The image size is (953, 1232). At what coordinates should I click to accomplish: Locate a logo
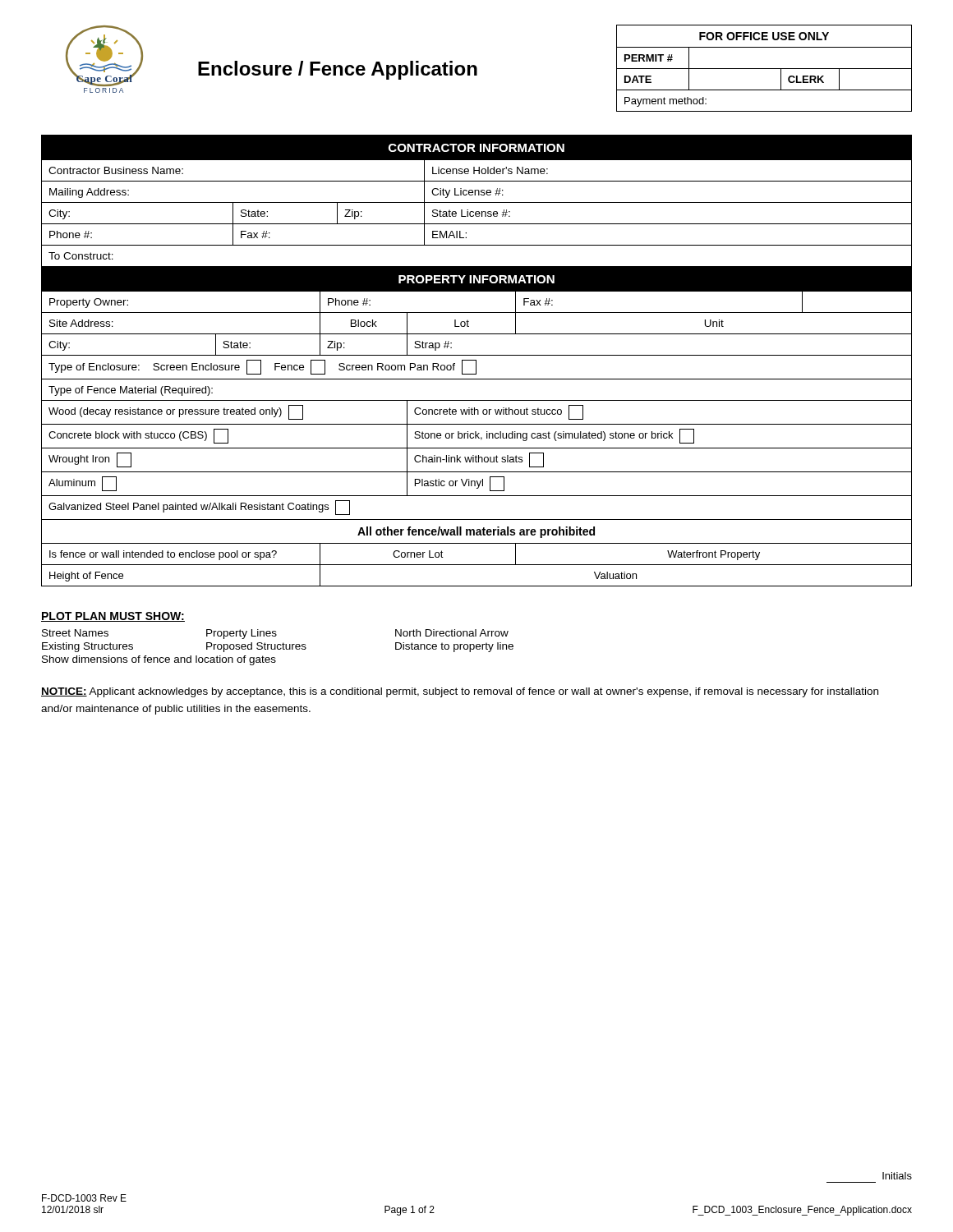tap(107, 63)
